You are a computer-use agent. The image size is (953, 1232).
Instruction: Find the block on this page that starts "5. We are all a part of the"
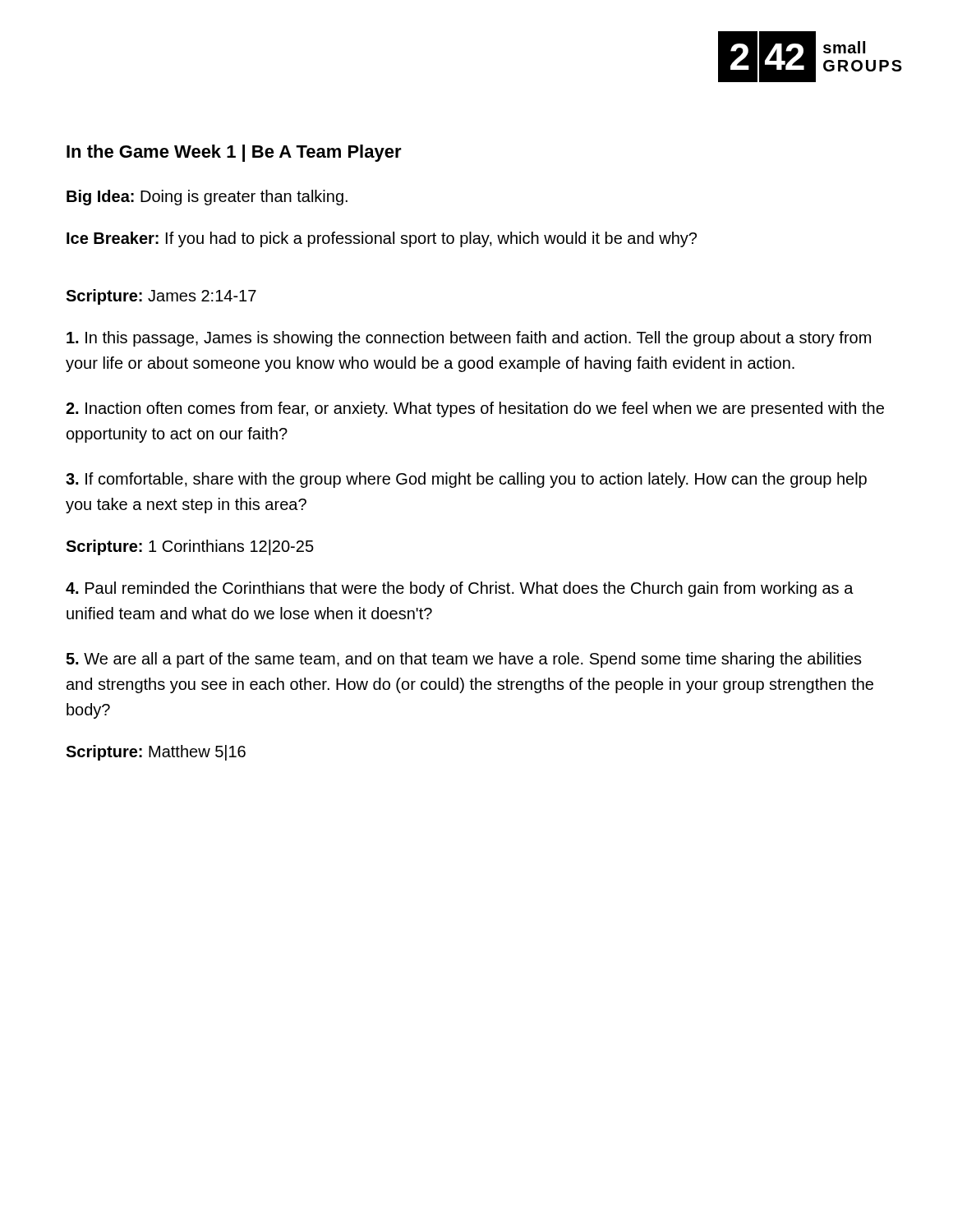click(476, 685)
